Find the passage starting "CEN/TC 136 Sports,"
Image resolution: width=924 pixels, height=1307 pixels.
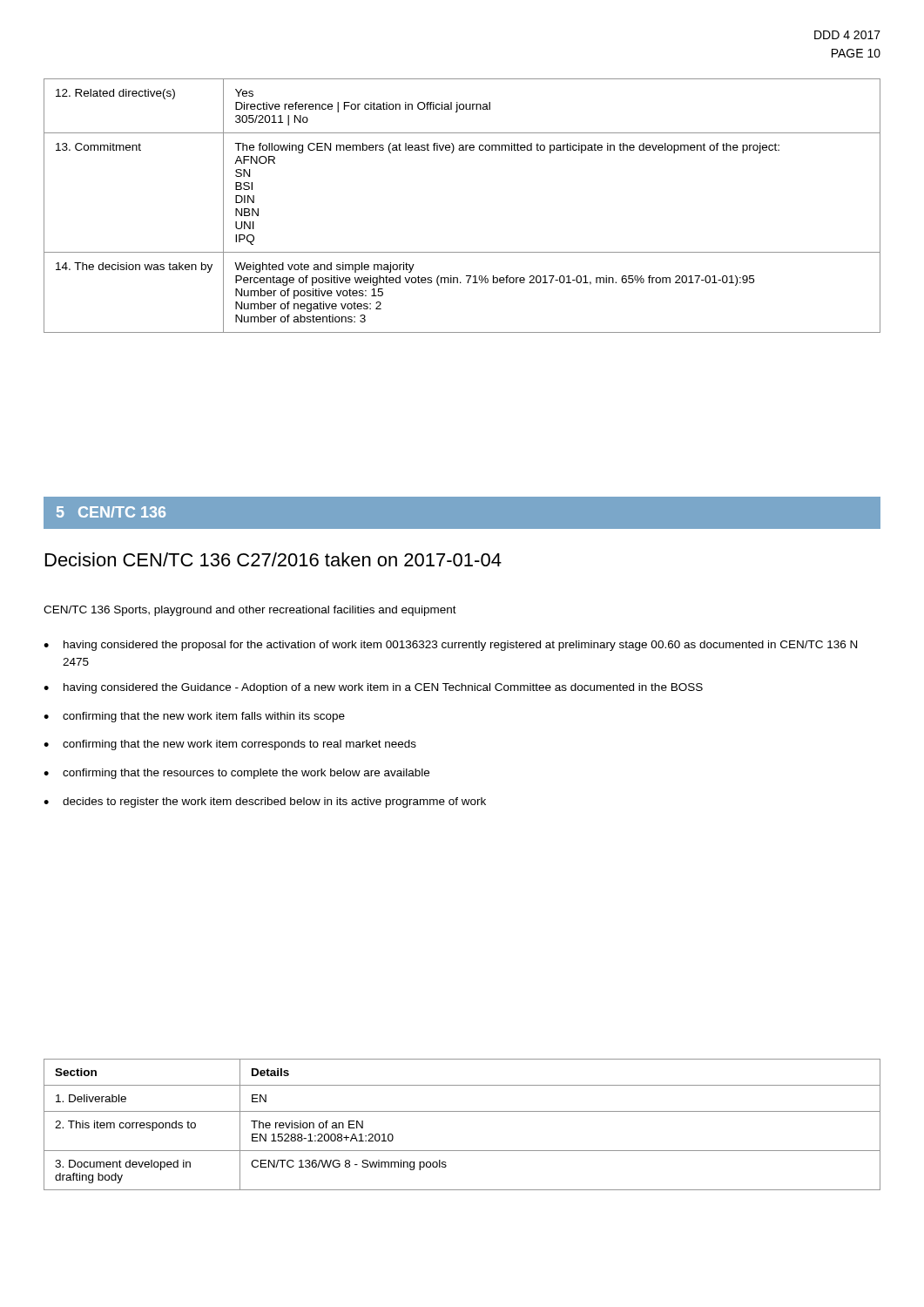250,609
